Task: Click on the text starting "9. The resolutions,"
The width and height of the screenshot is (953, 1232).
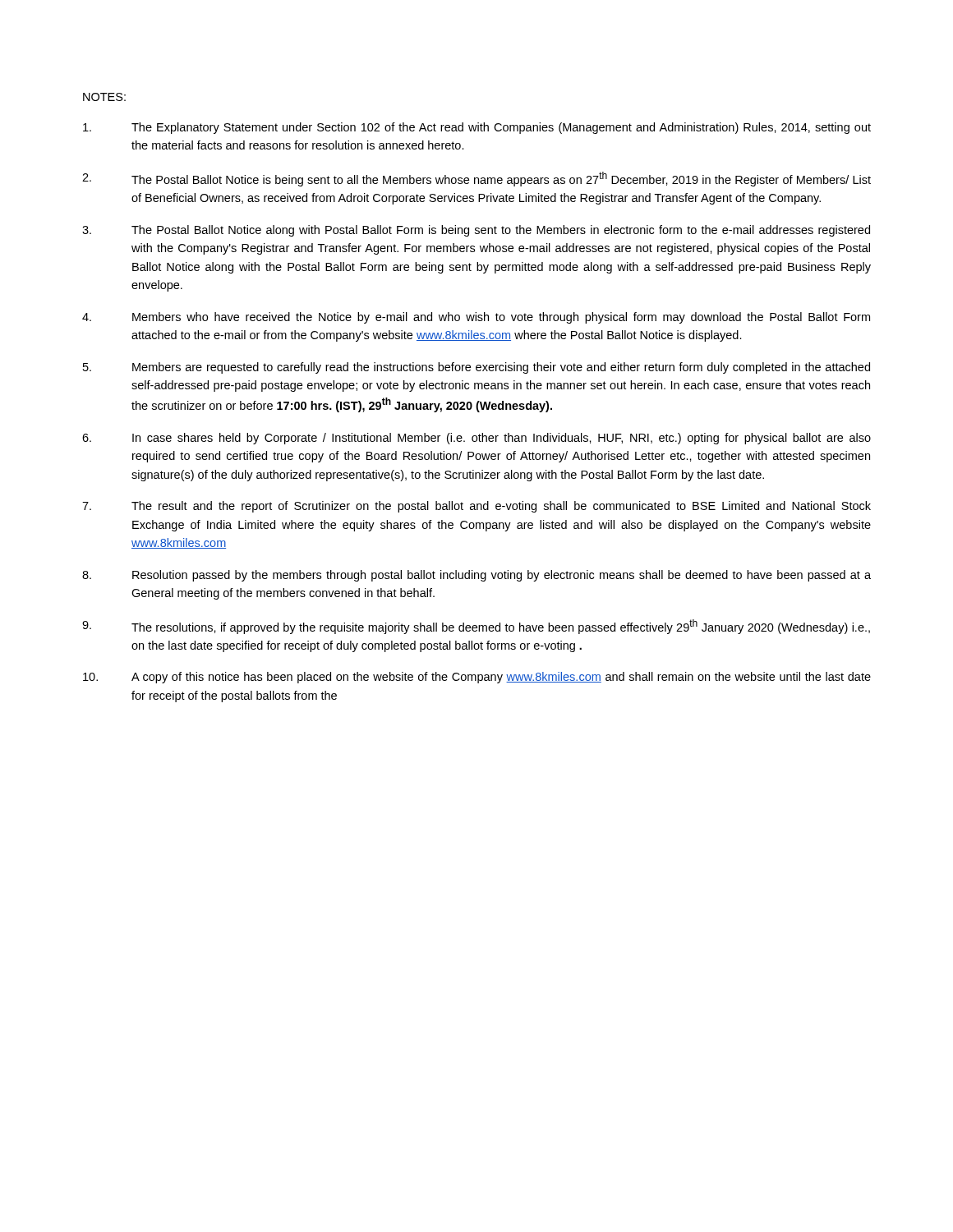Action: pos(476,635)
